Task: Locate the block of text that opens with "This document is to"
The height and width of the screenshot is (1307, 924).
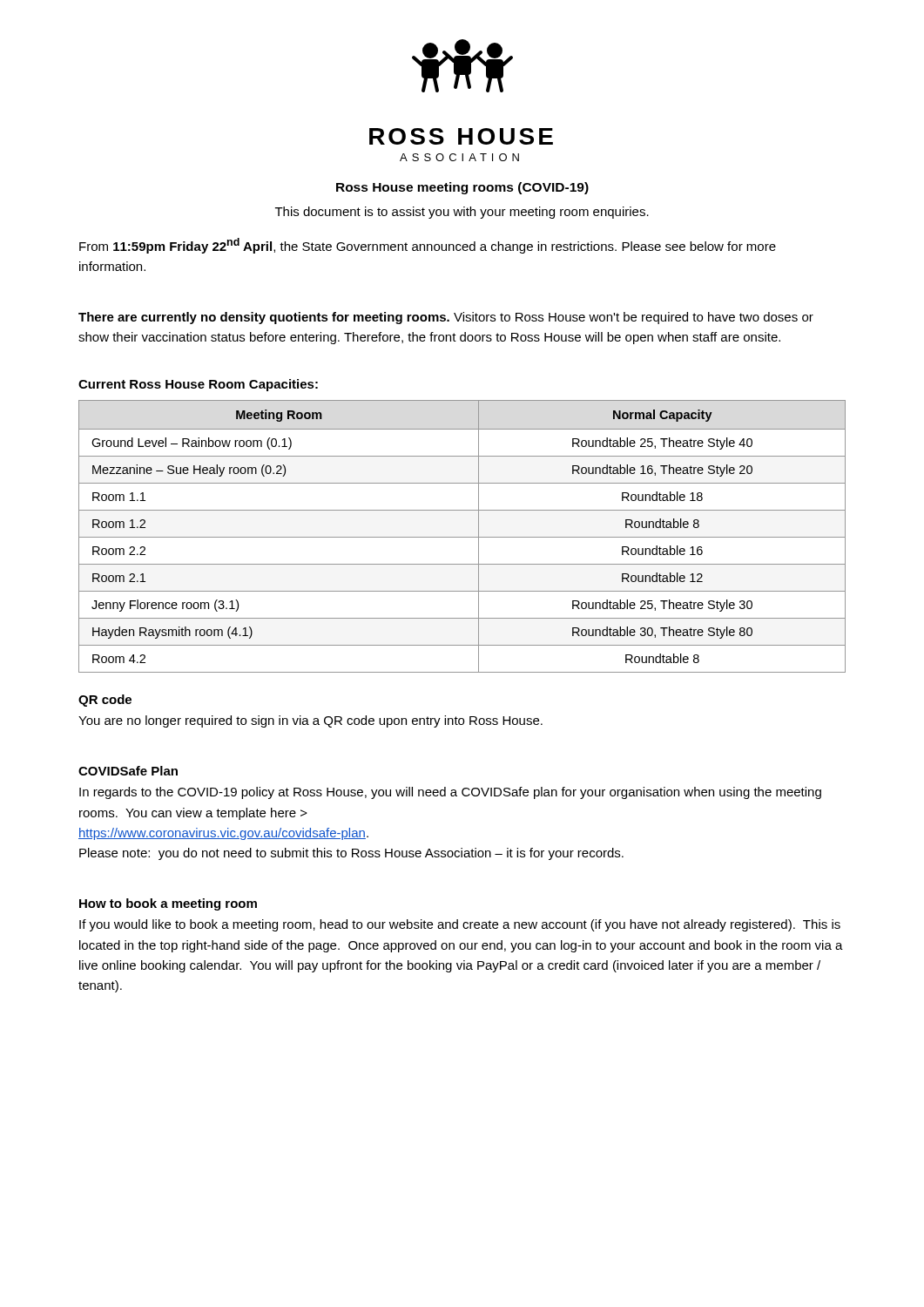Action: 462,211
